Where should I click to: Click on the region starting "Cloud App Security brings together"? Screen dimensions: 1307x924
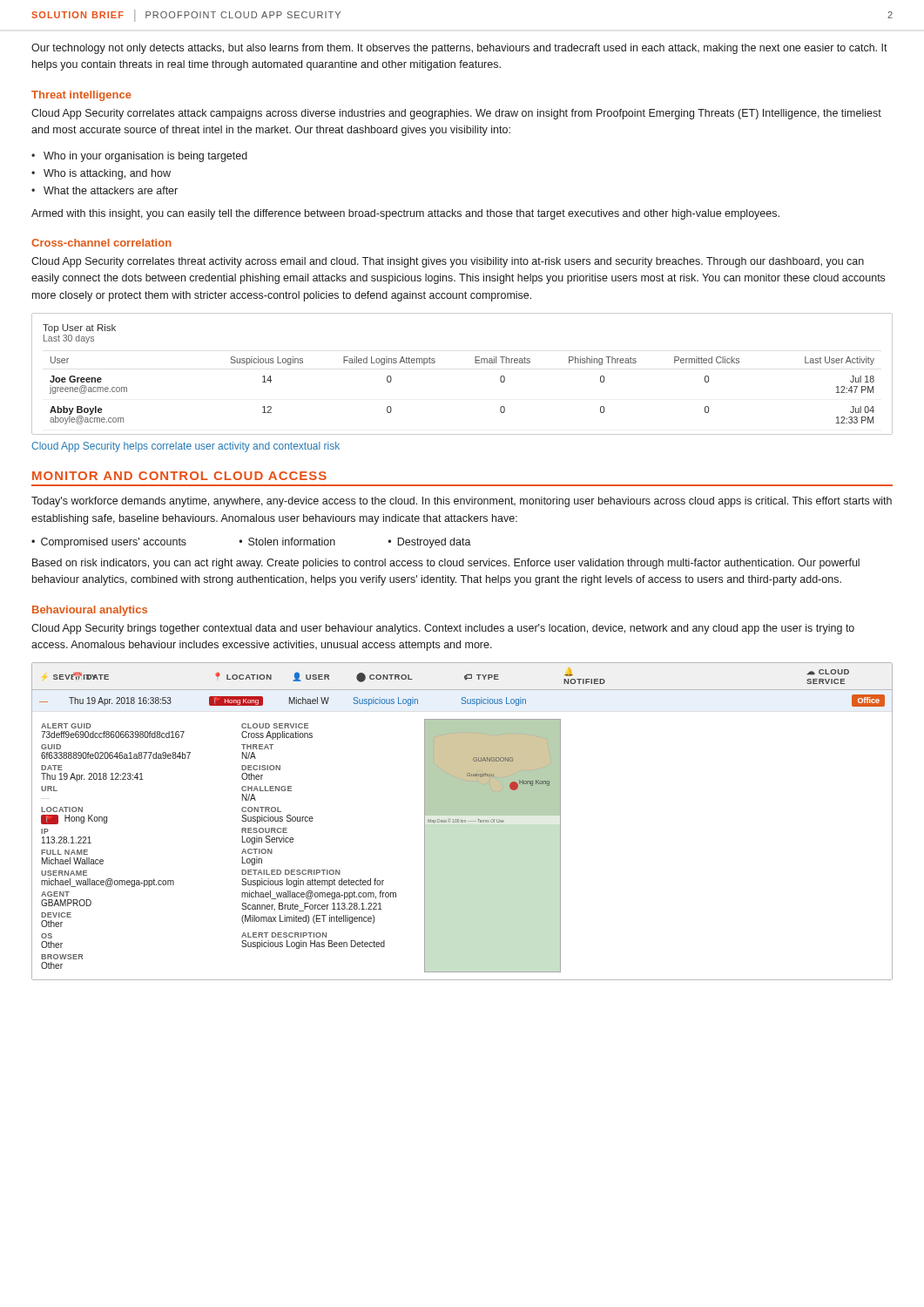[x=443, y=636]
